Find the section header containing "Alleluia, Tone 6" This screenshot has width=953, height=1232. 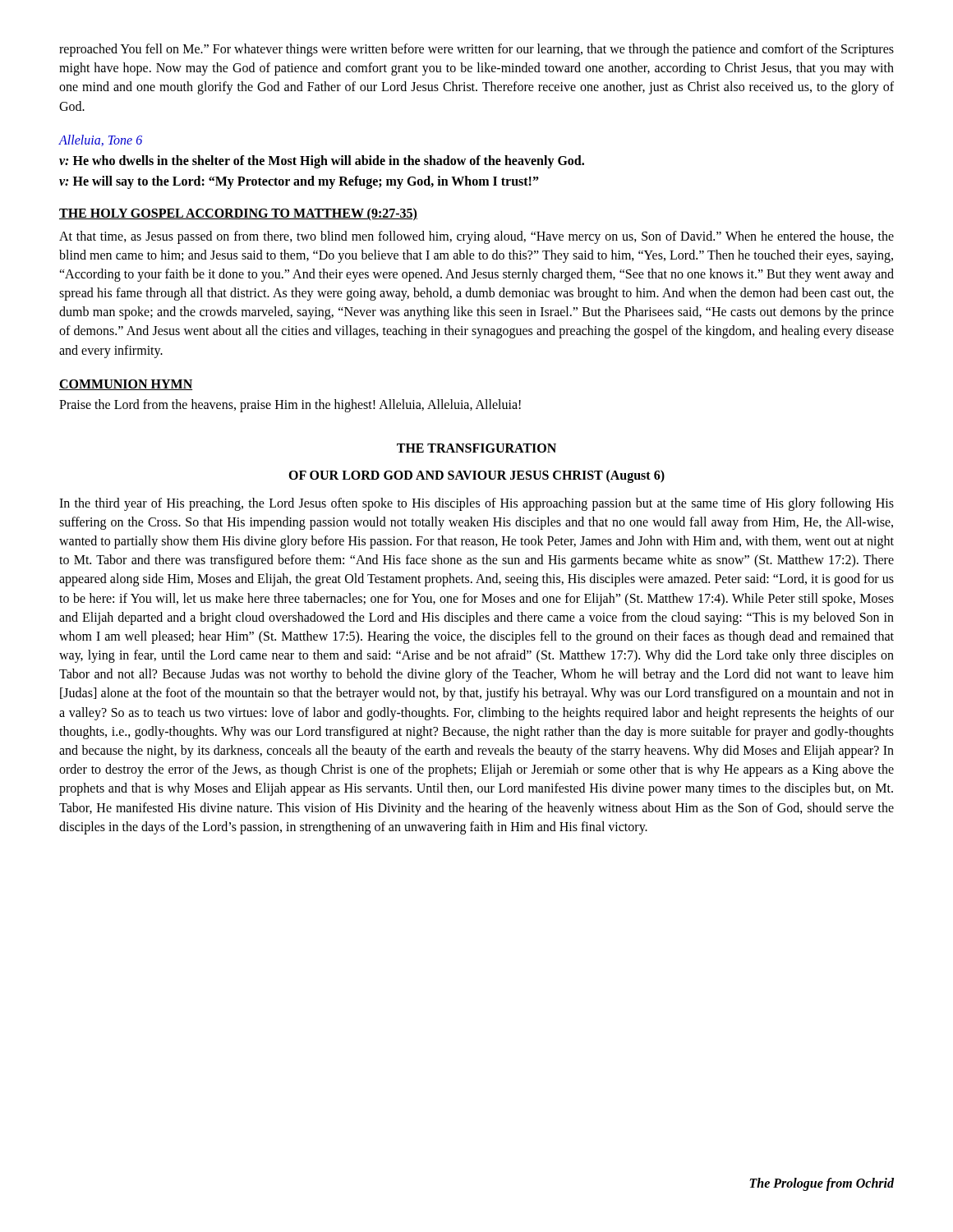click(x=101, y=140)
